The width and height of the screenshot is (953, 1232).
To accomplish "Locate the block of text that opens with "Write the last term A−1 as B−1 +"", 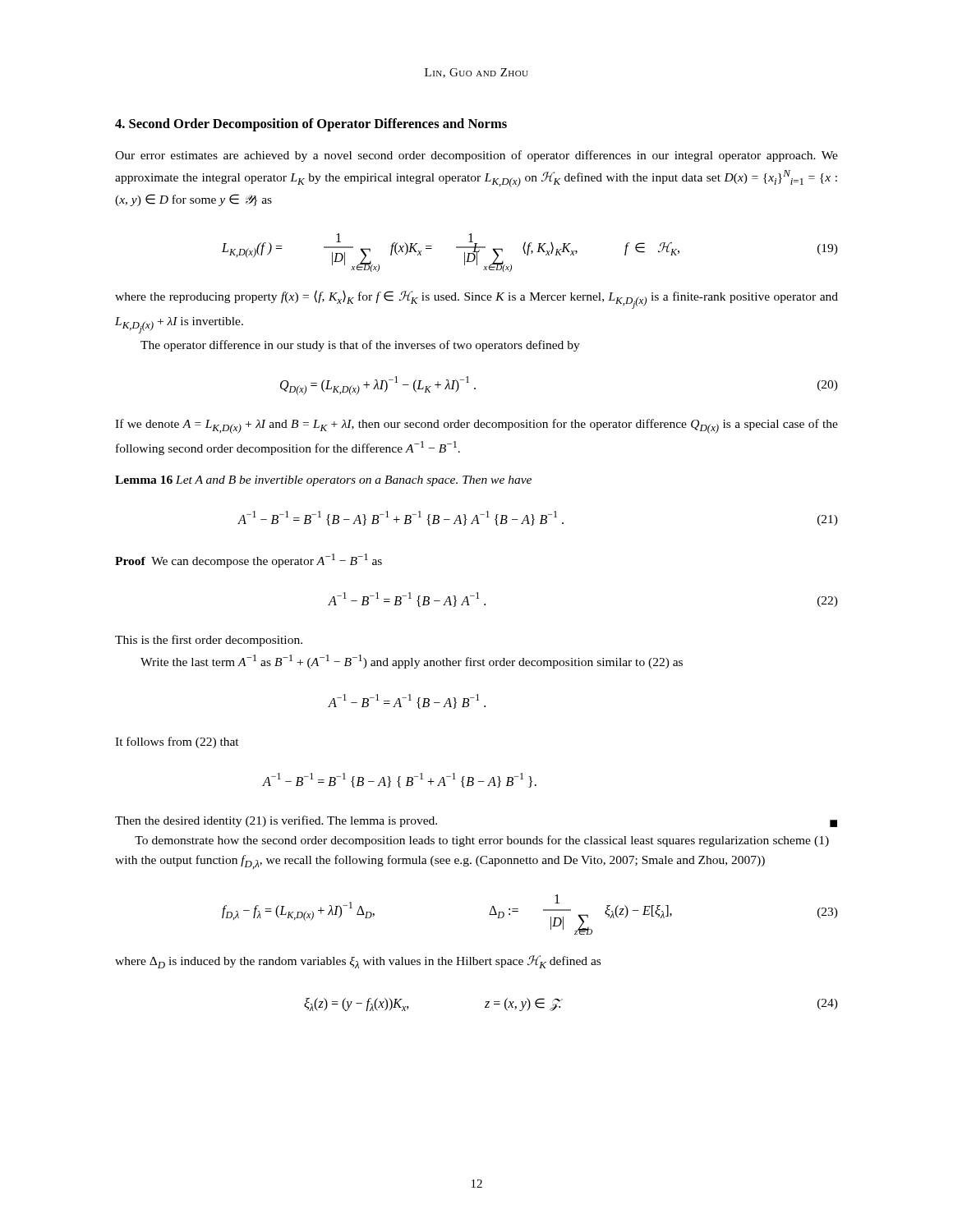I will point(412,660).
